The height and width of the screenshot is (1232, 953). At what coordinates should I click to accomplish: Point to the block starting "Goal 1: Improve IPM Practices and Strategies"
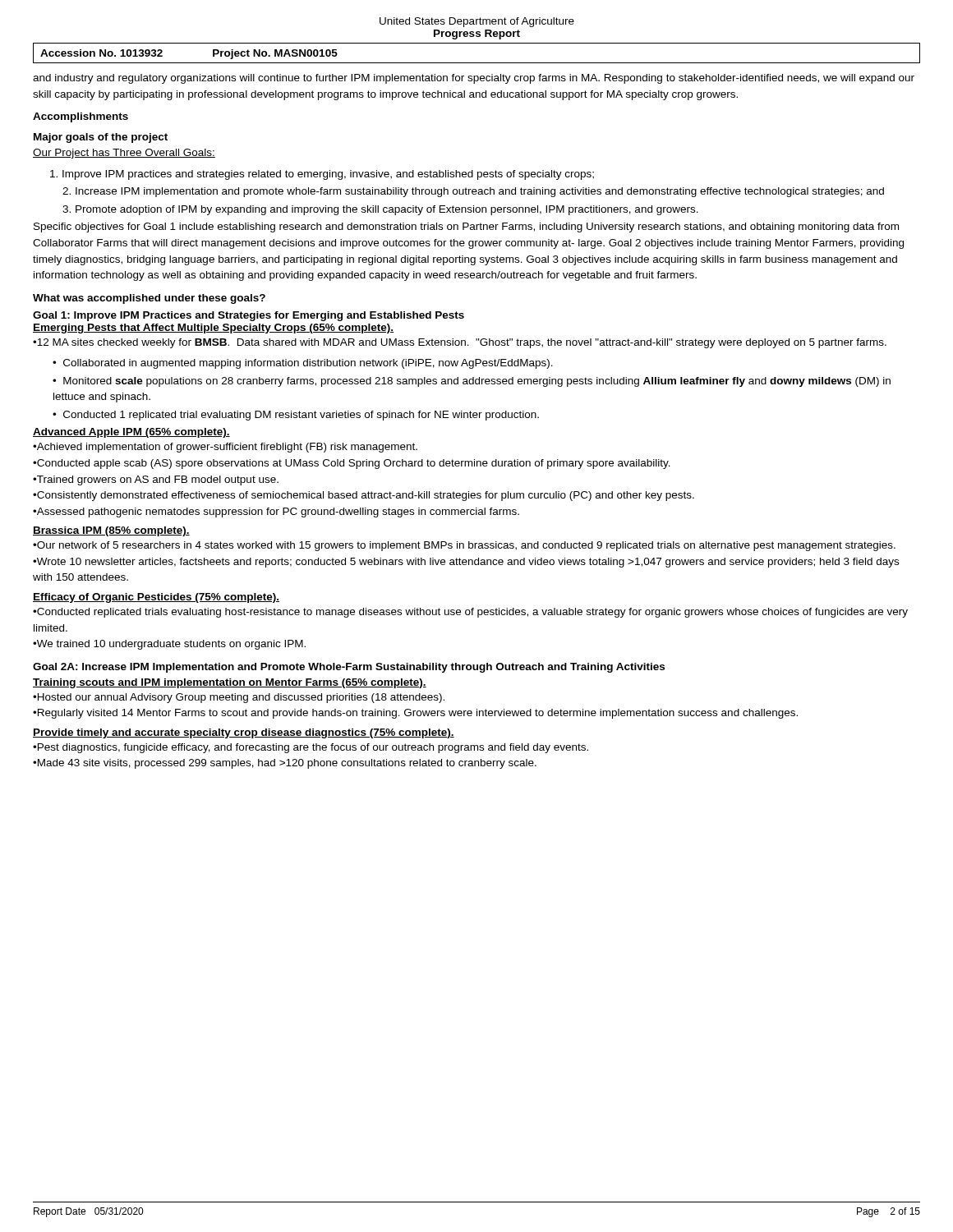click(x=249, y=321)
